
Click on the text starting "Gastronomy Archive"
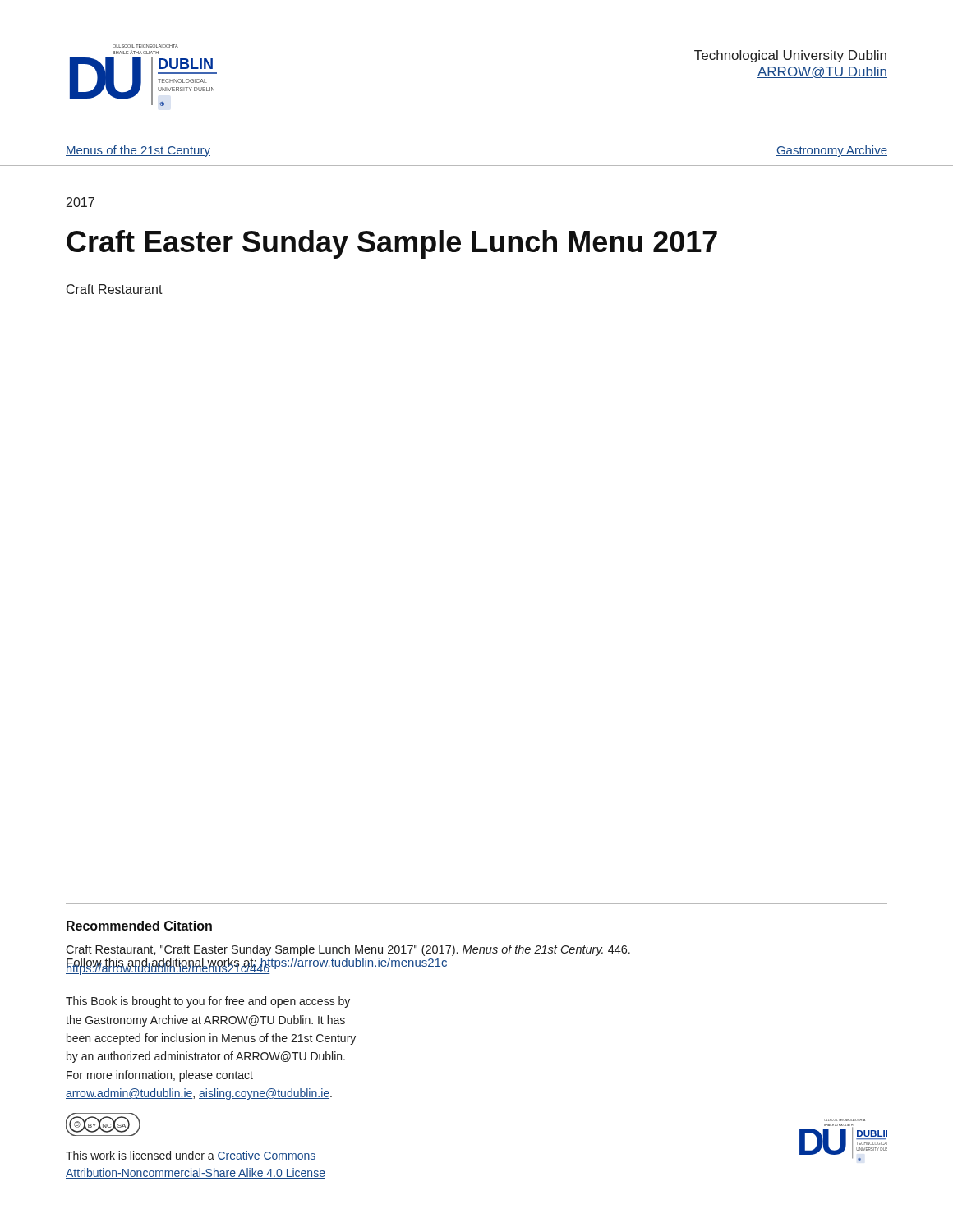click(x=832, y=150)
